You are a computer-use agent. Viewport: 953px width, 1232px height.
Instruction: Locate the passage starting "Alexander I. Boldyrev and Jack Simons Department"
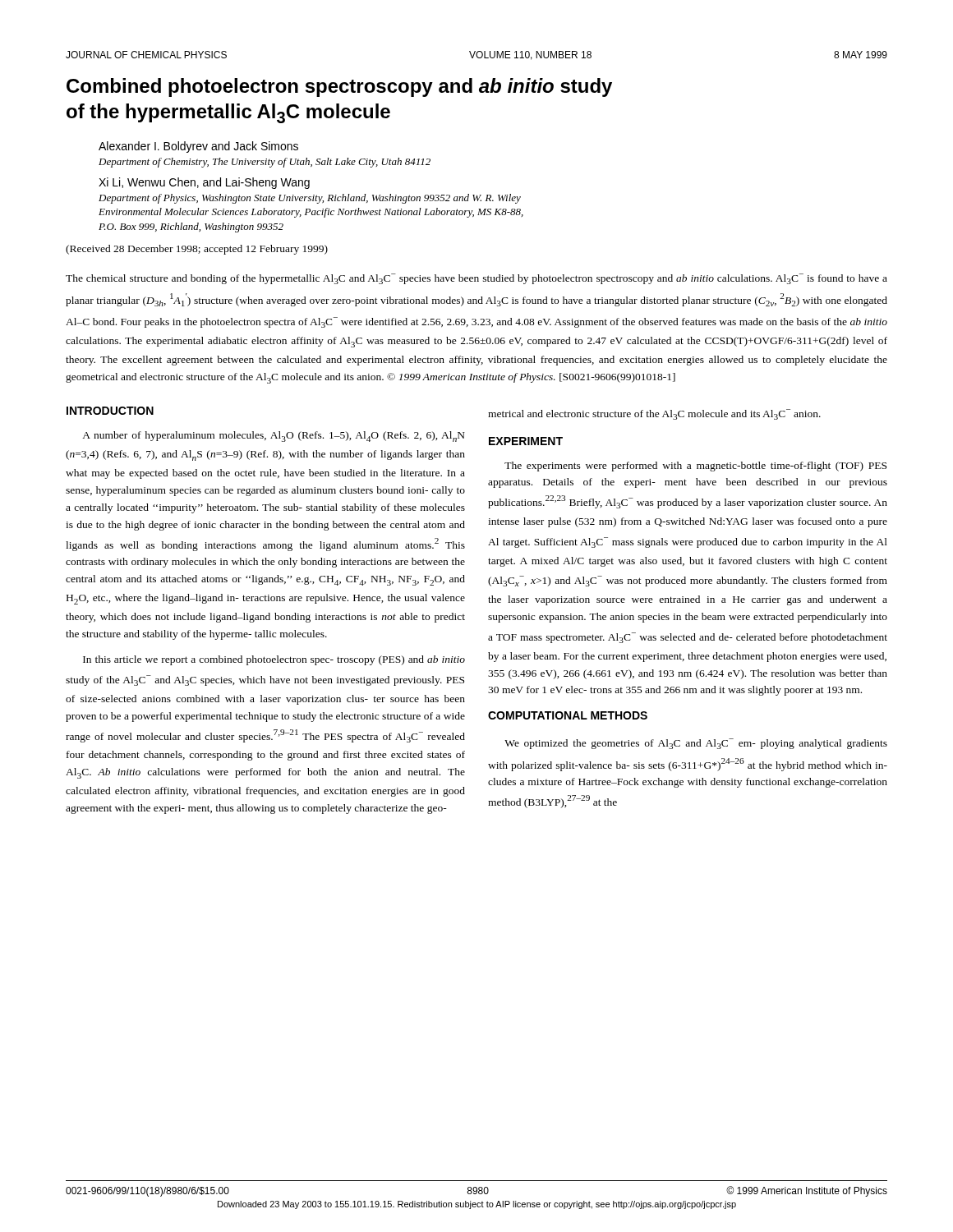[198, 147]
